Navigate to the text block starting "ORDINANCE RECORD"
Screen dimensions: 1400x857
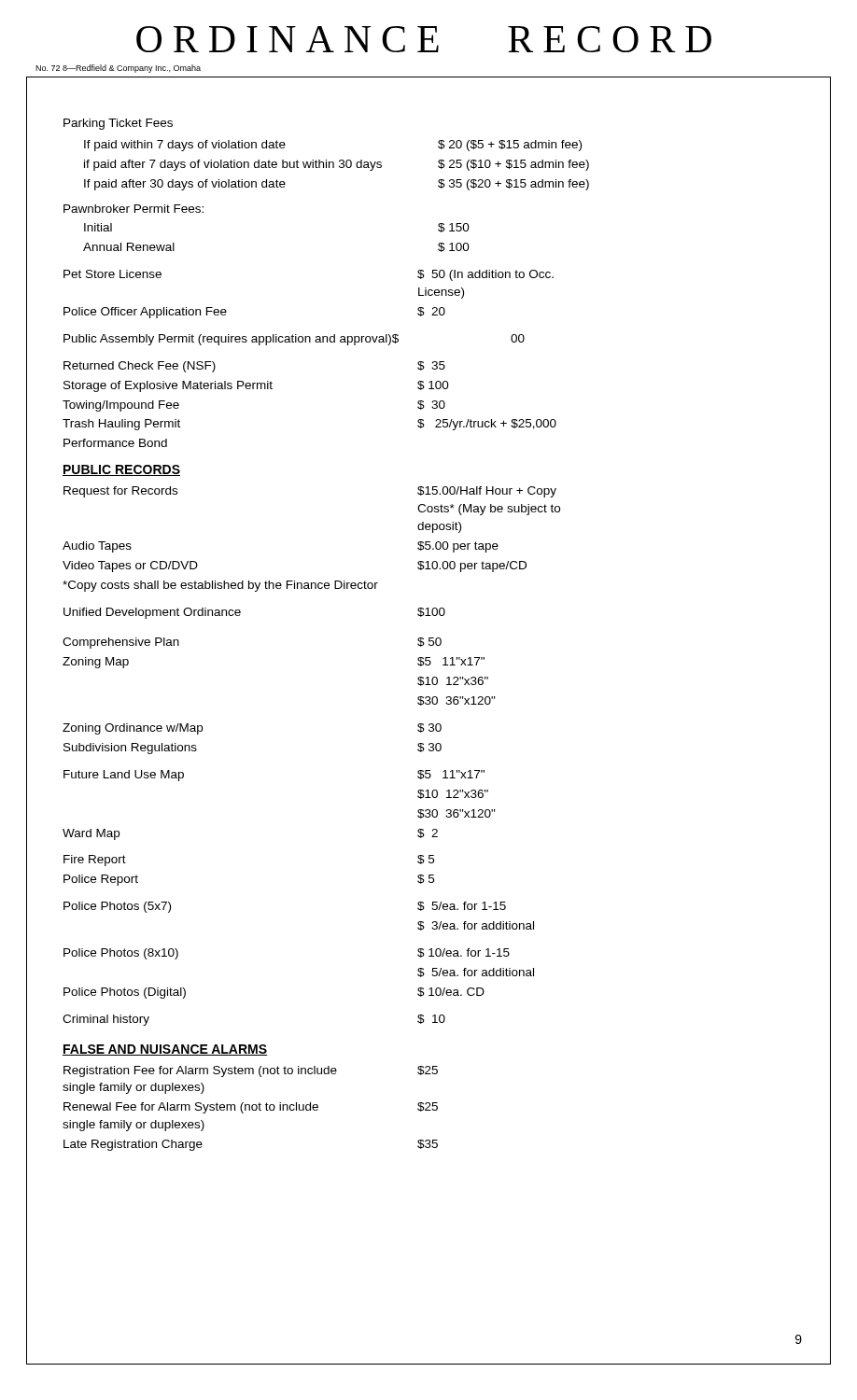pos(428,39)
